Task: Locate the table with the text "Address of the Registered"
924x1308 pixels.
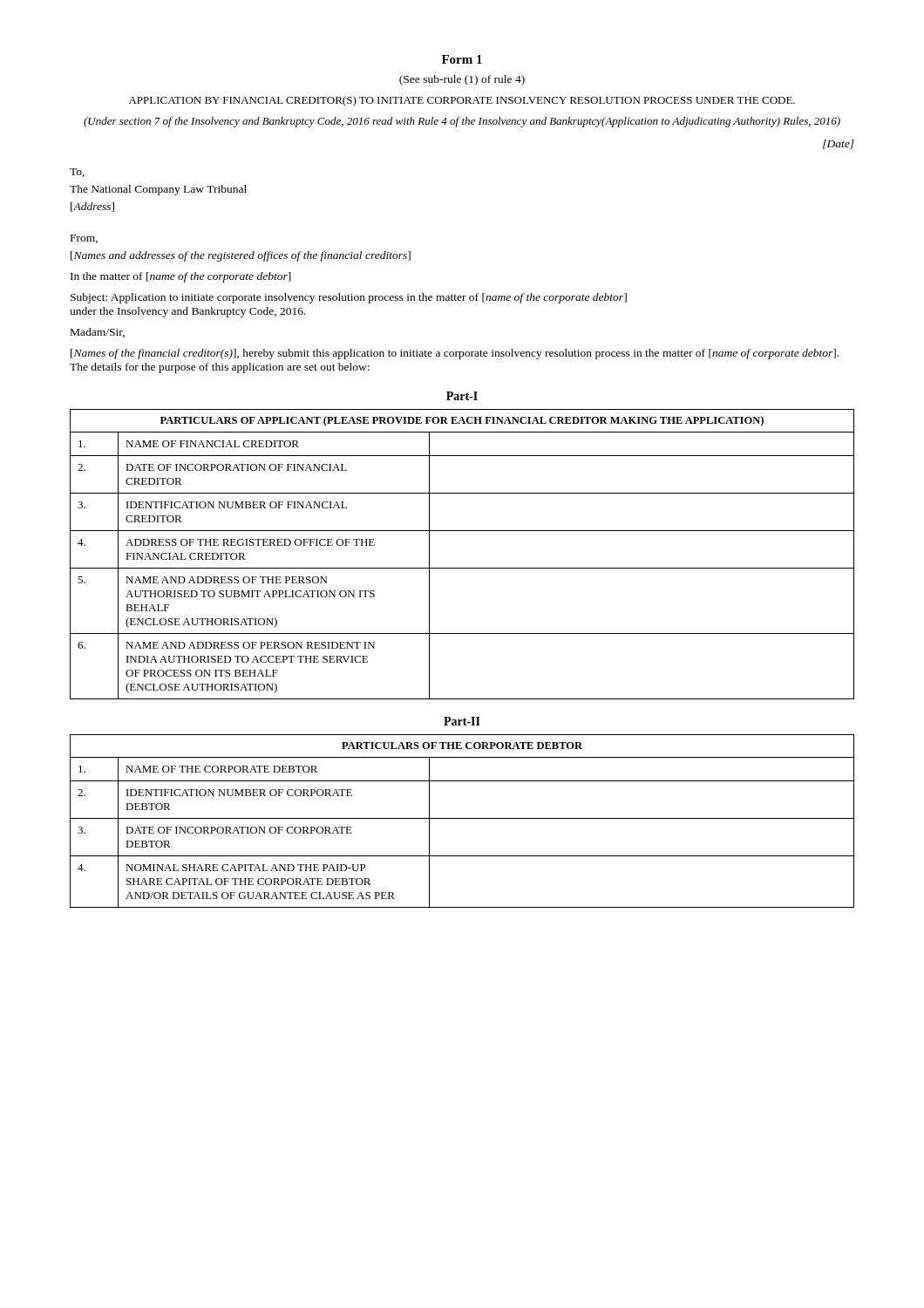Action: tap(462, 554)
